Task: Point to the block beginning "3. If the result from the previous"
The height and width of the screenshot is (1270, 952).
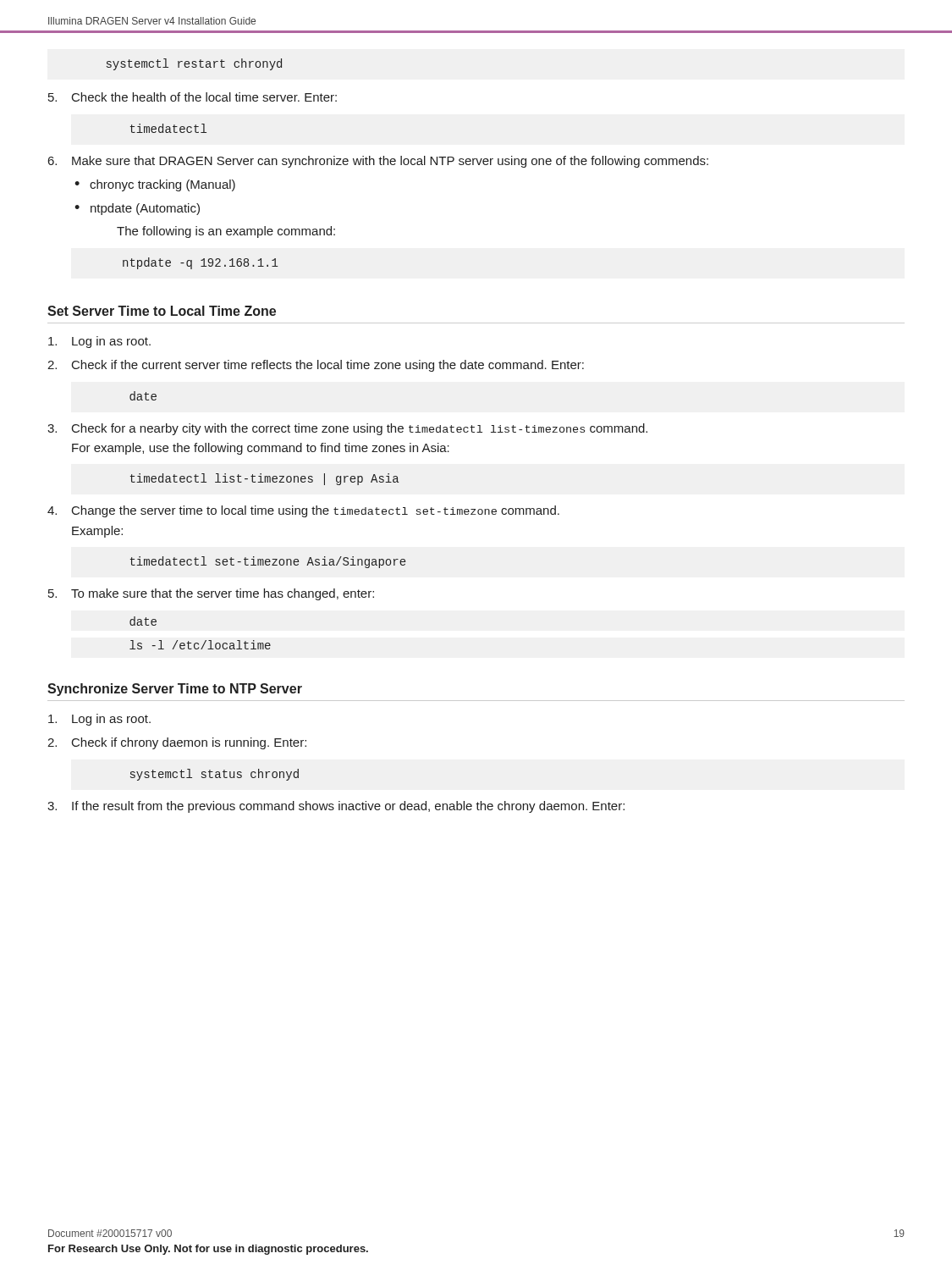Action: (x=476, y=806)
